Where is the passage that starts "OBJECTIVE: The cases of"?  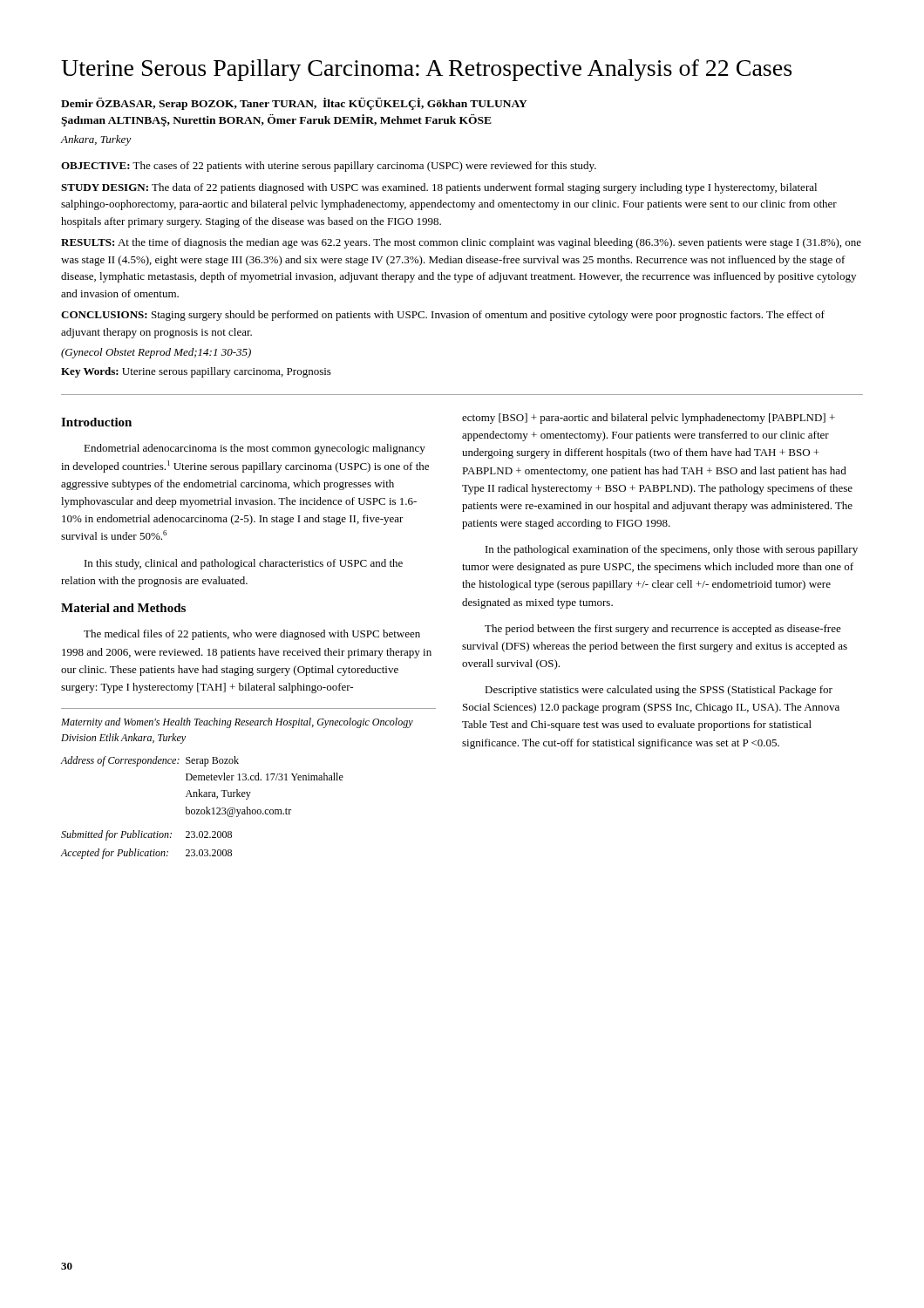coord(462,249)
